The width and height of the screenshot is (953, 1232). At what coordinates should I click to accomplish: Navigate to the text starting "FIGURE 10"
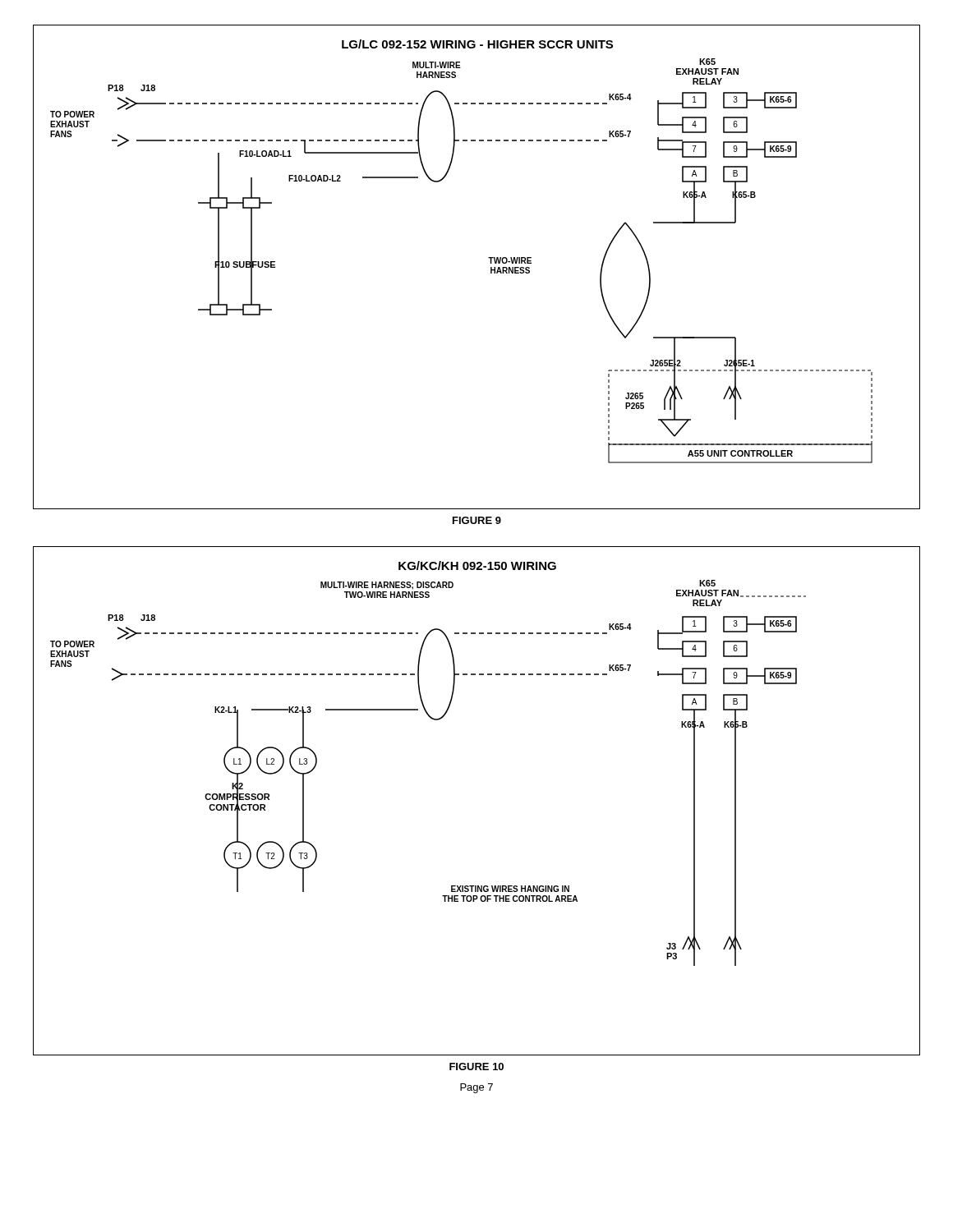476,1067
